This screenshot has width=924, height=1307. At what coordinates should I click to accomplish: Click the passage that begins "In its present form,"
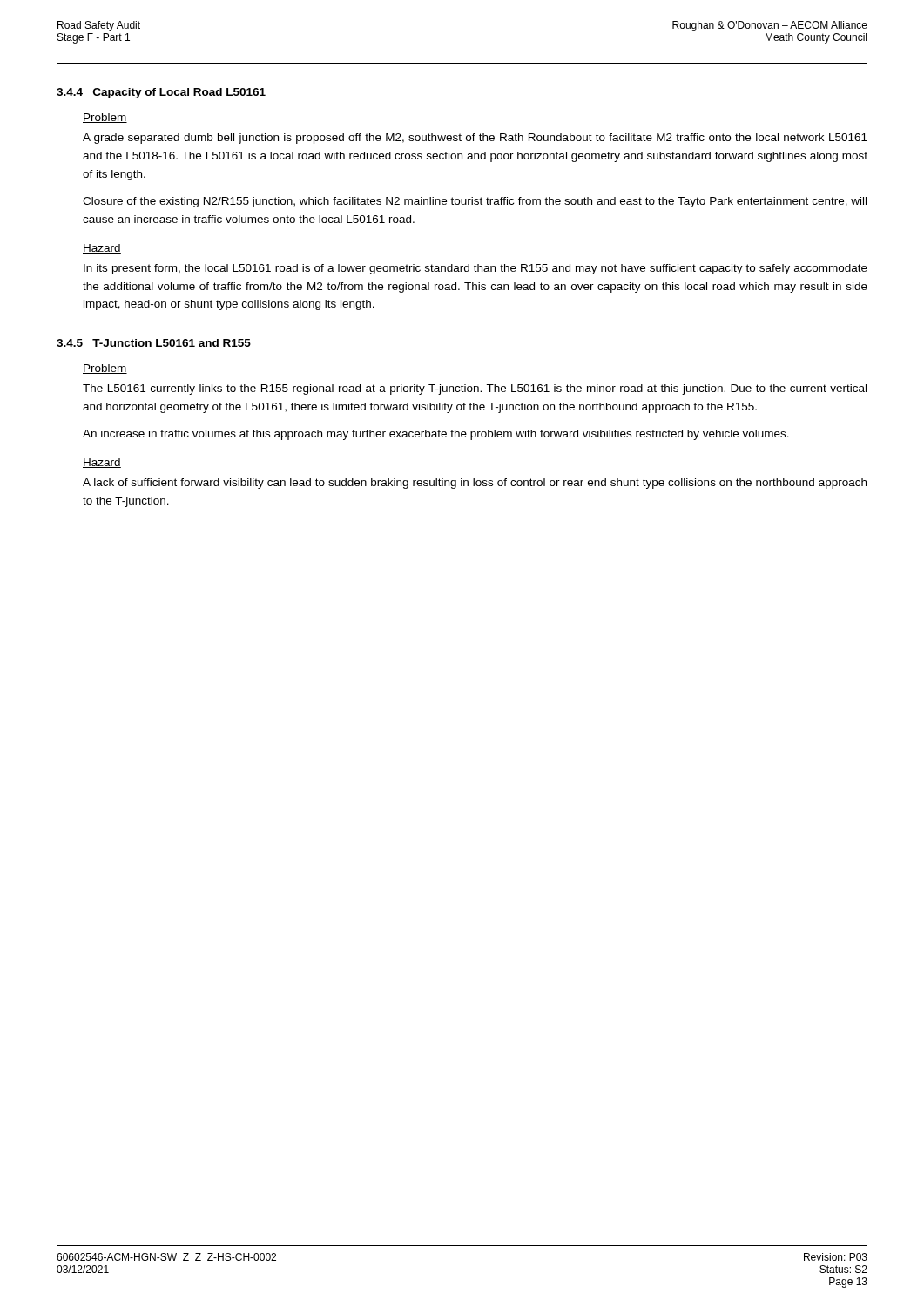pos(475,286)
